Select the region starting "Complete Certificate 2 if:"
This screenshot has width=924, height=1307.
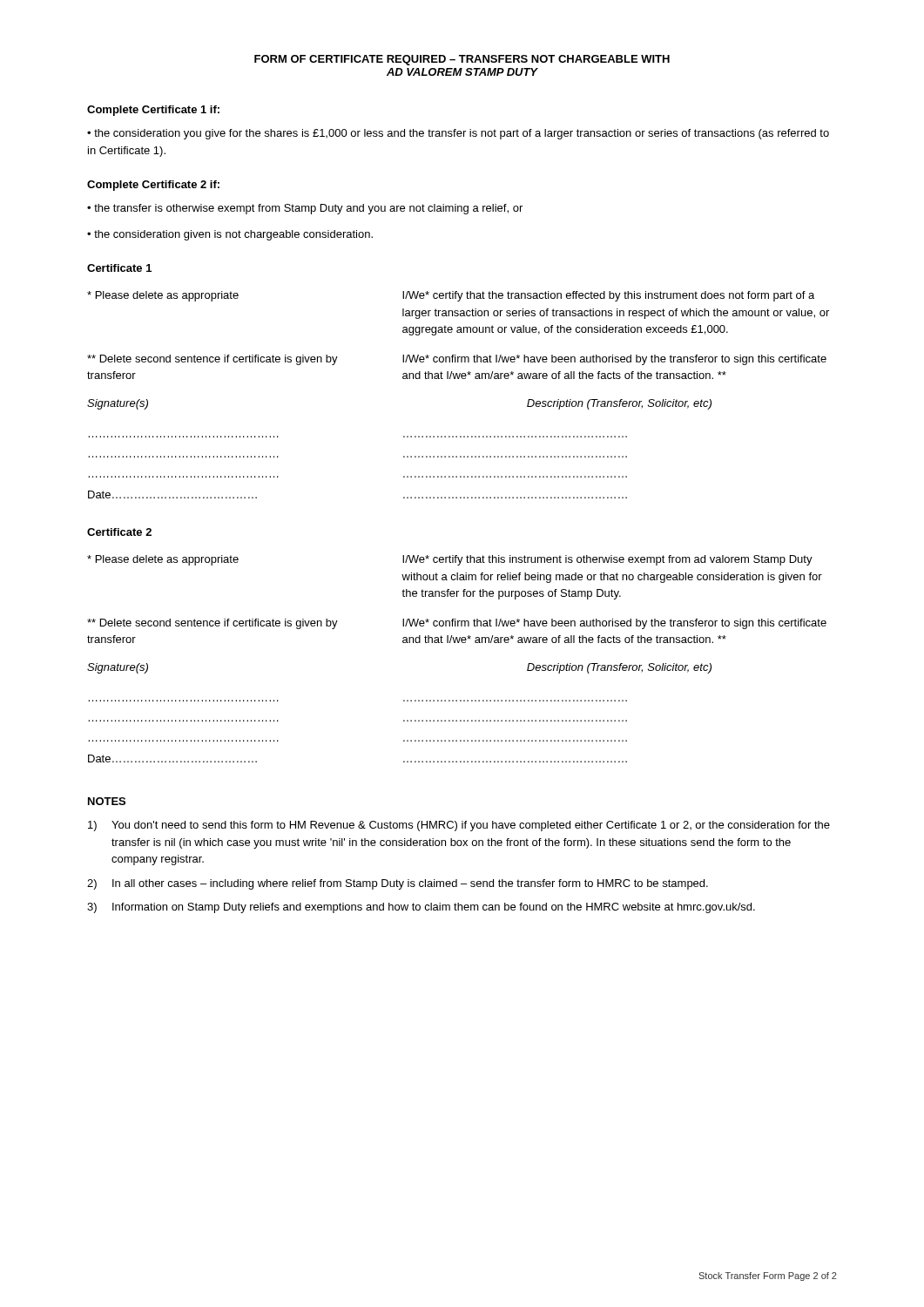(154, 184)
